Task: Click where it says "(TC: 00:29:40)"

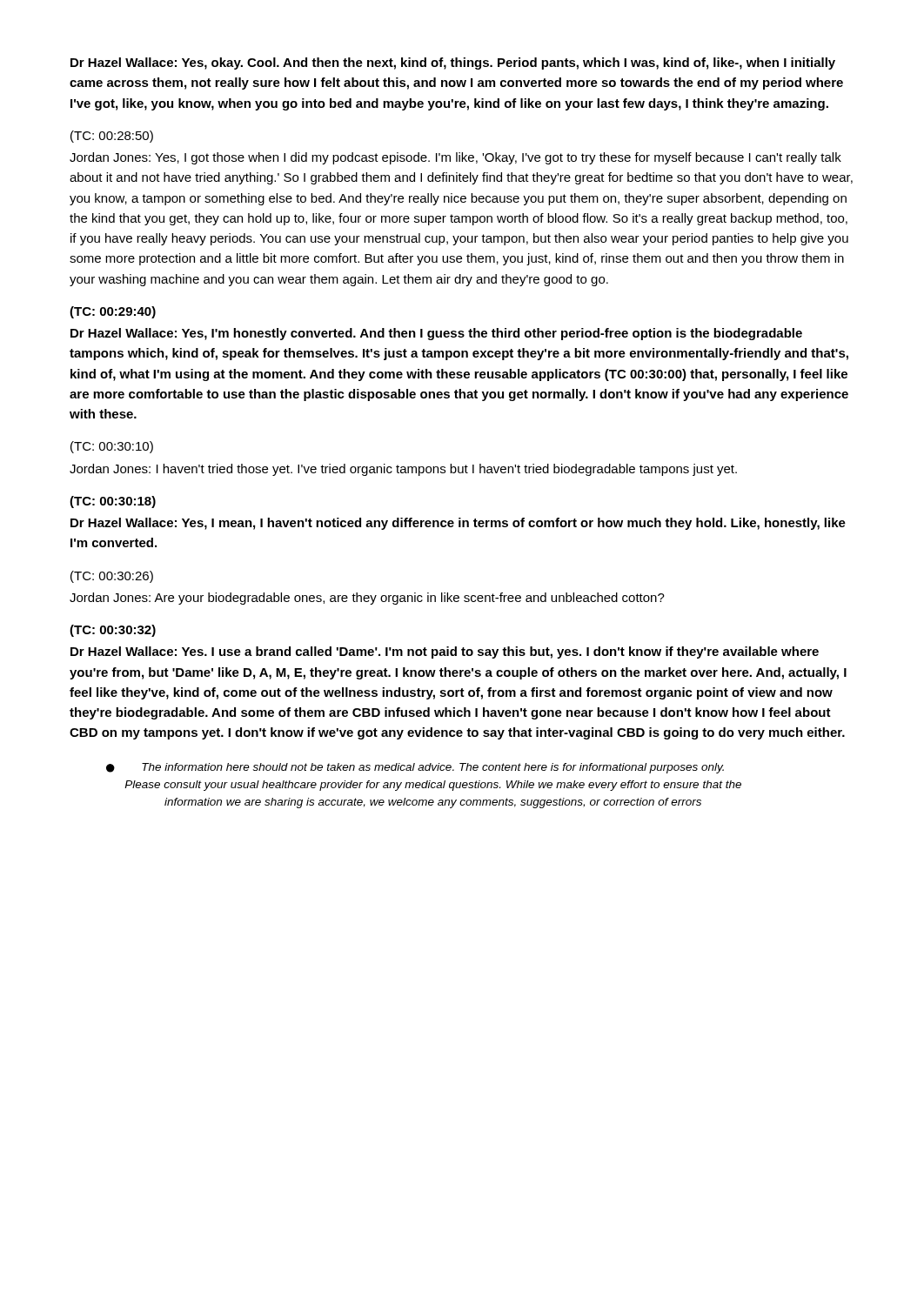Action: pyautogui.click(x=113, y=311)
